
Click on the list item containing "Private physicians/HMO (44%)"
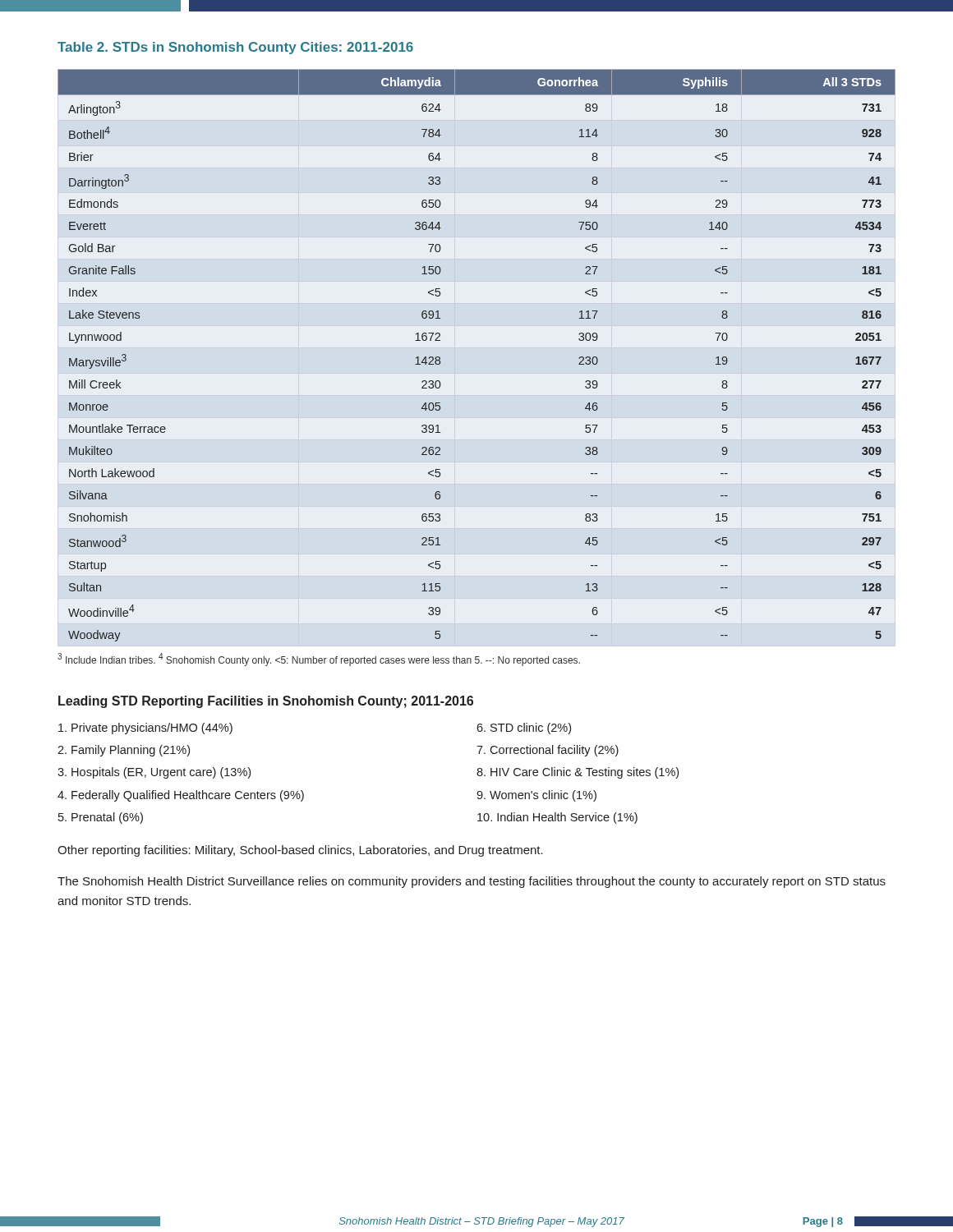tap(145, 728)
